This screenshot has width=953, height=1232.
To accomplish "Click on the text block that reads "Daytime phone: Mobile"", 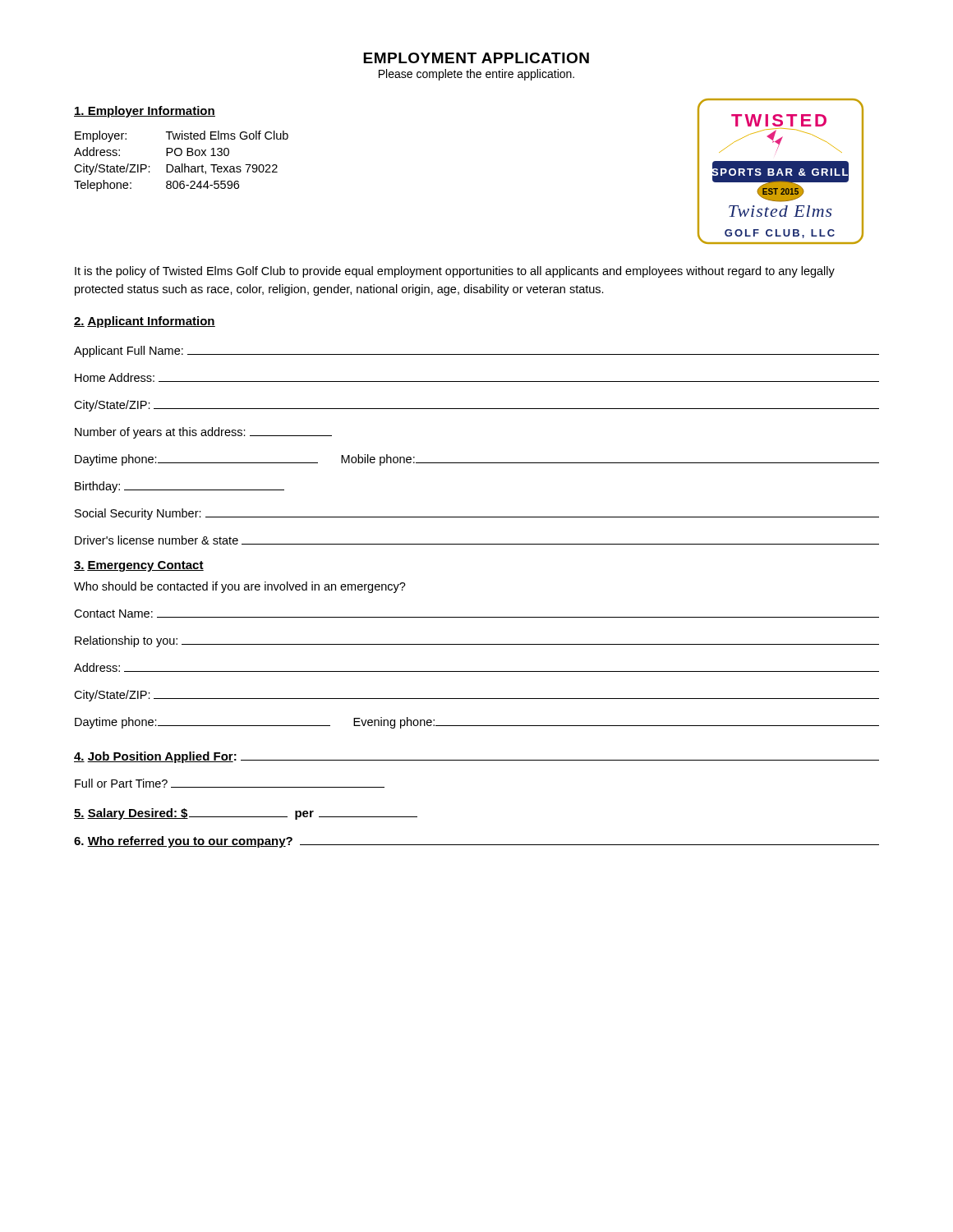I will pos(476,457).
